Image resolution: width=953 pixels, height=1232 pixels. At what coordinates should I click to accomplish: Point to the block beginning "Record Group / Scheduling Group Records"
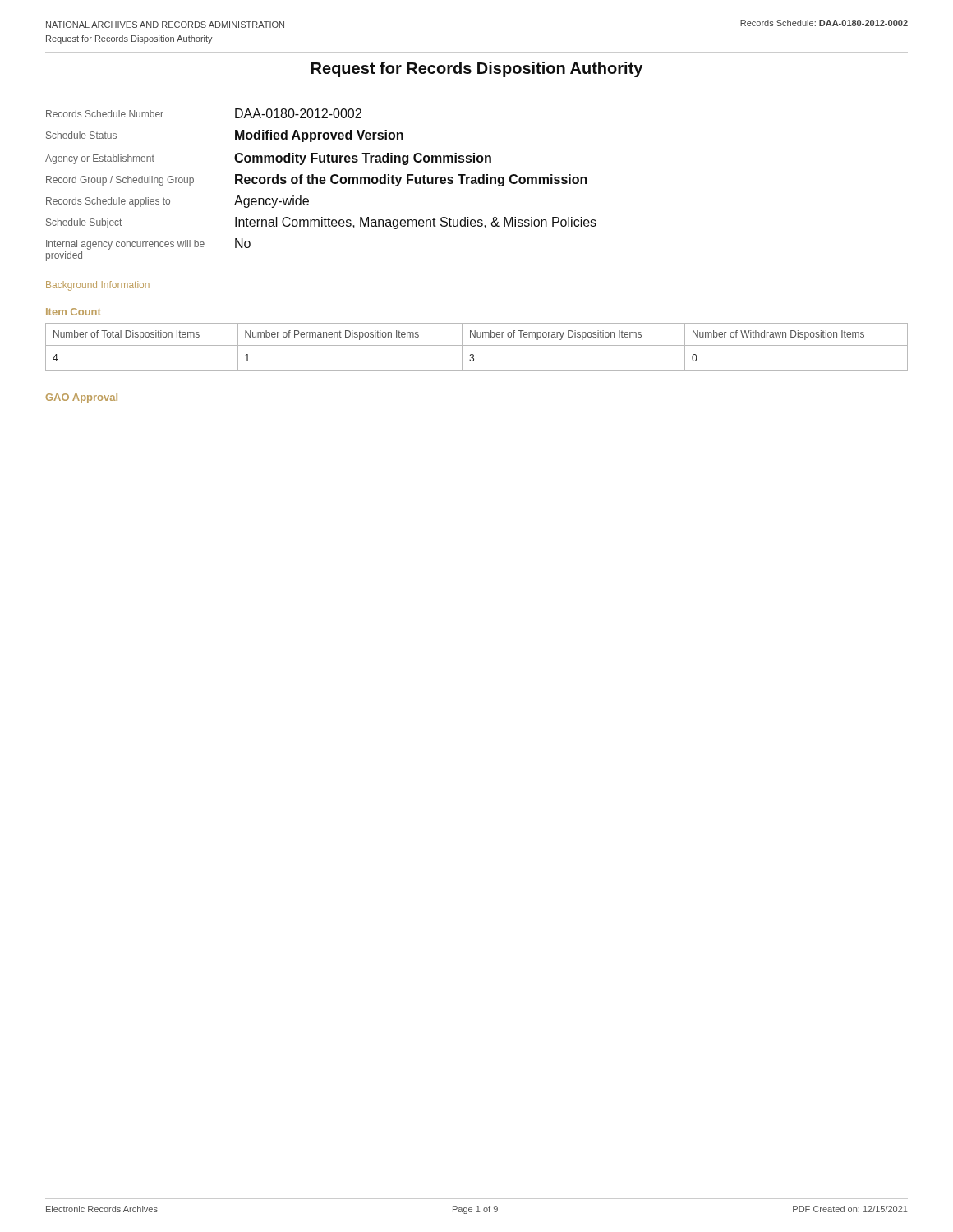[476, 180]
